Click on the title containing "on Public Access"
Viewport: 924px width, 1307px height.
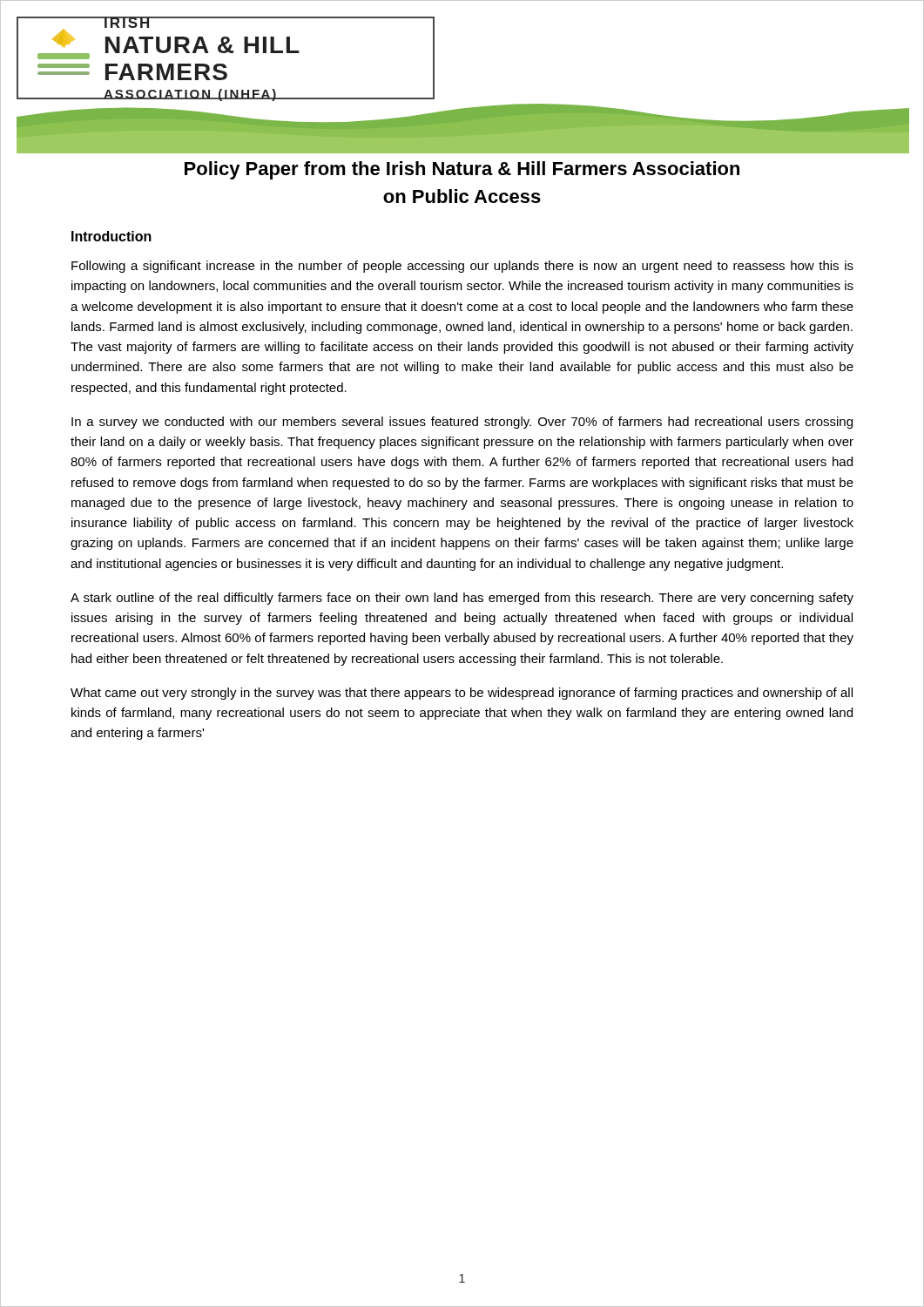(x=462, y=197)
